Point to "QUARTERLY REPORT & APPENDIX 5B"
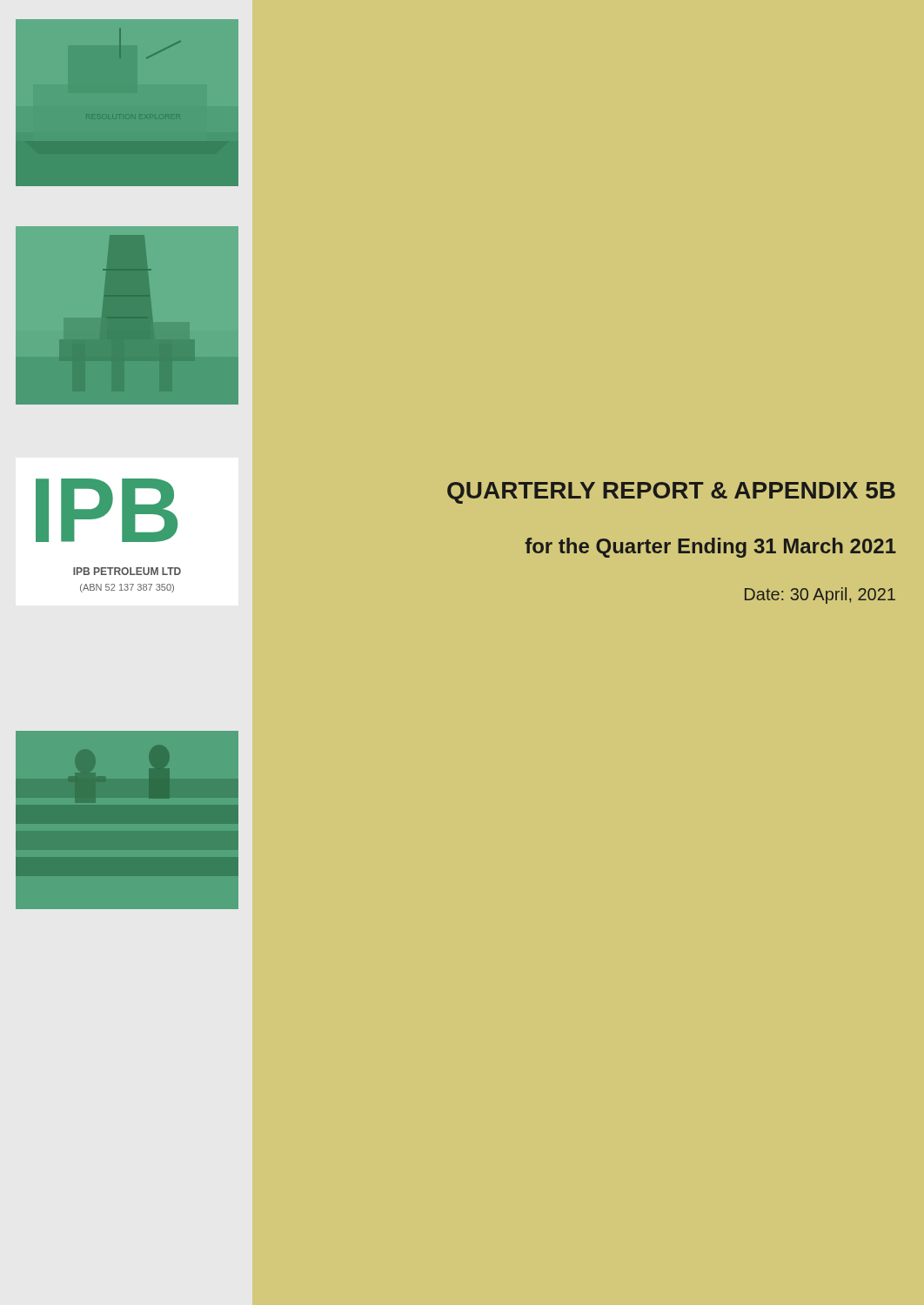924x1305 pixels. [583, 491]
